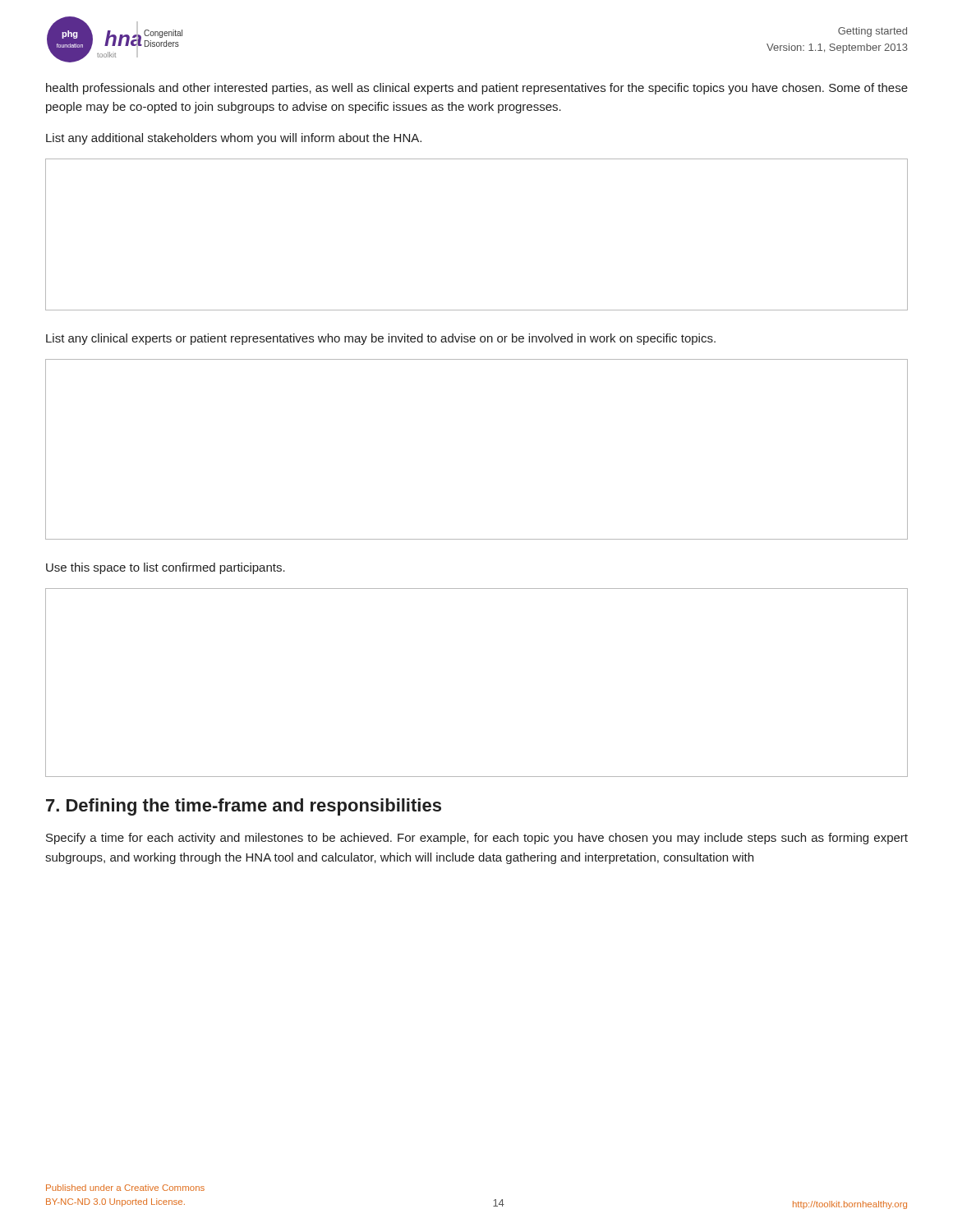Navigate to the block starting "health professionals and other interested"
This screenshot has height=1232, width=953.
pyautogui.click(x=476, y=97)
